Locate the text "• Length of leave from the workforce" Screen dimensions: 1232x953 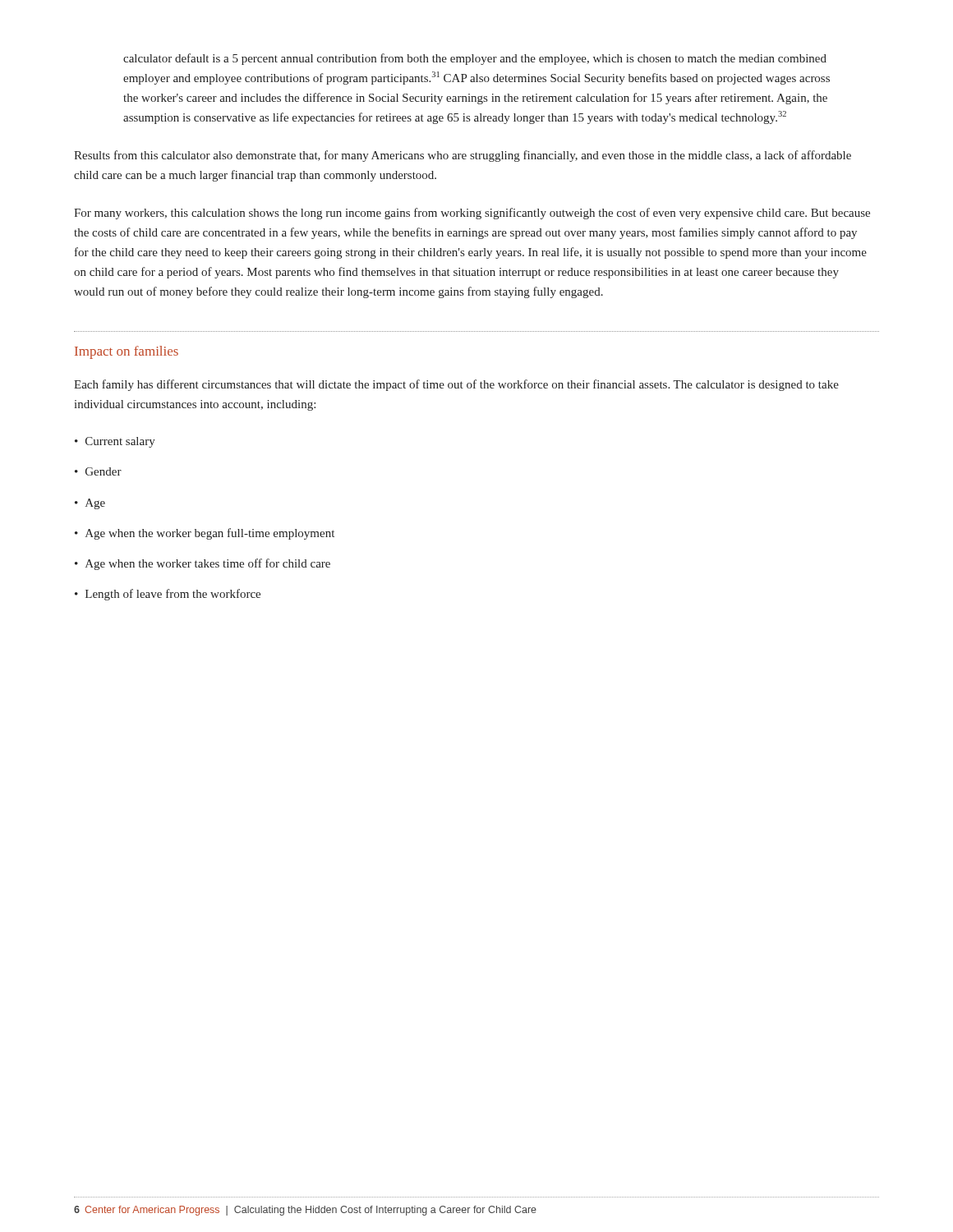tap(167, 595)
